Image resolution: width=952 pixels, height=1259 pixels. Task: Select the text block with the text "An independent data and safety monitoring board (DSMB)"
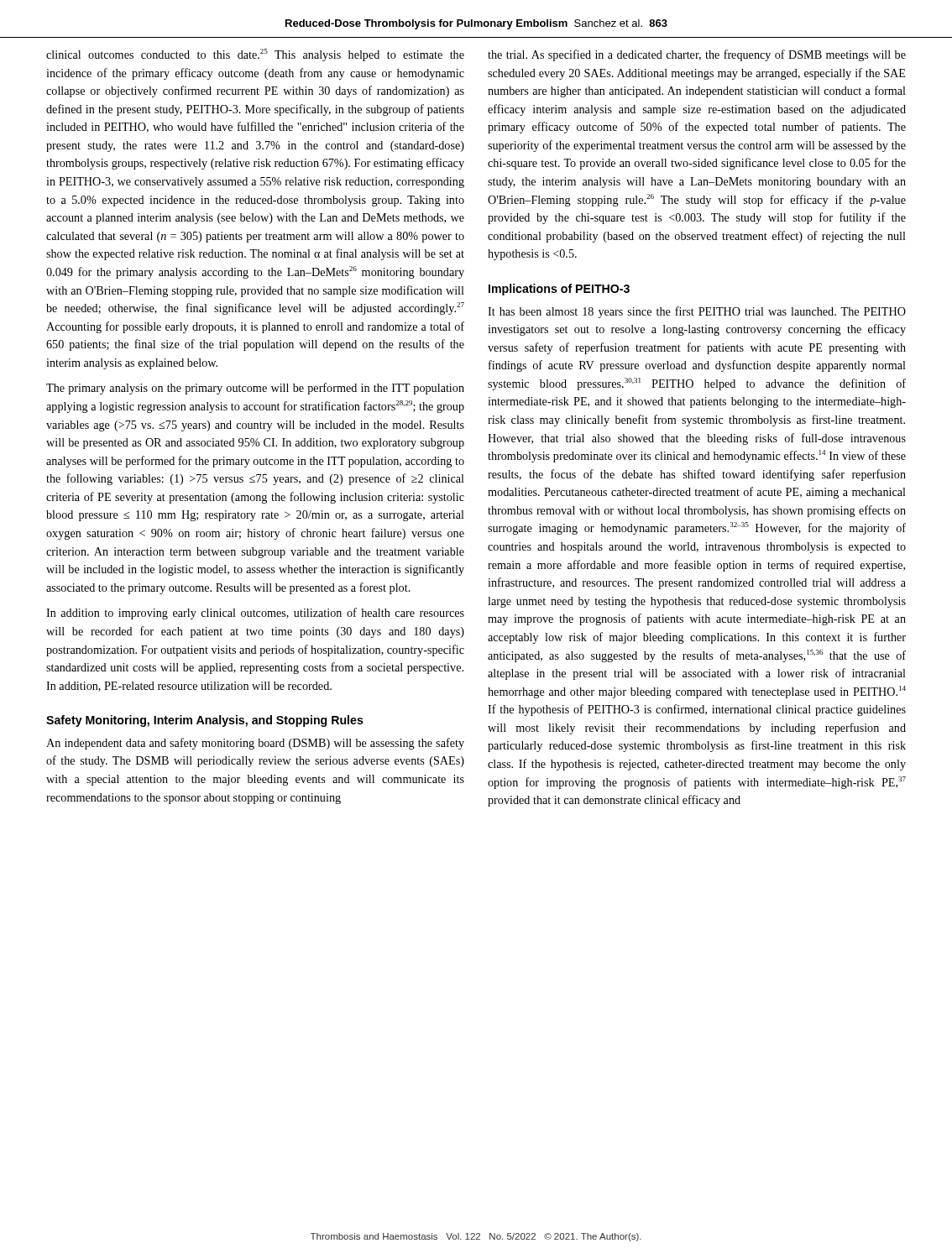pyautogui.click(x=255, y=771)
